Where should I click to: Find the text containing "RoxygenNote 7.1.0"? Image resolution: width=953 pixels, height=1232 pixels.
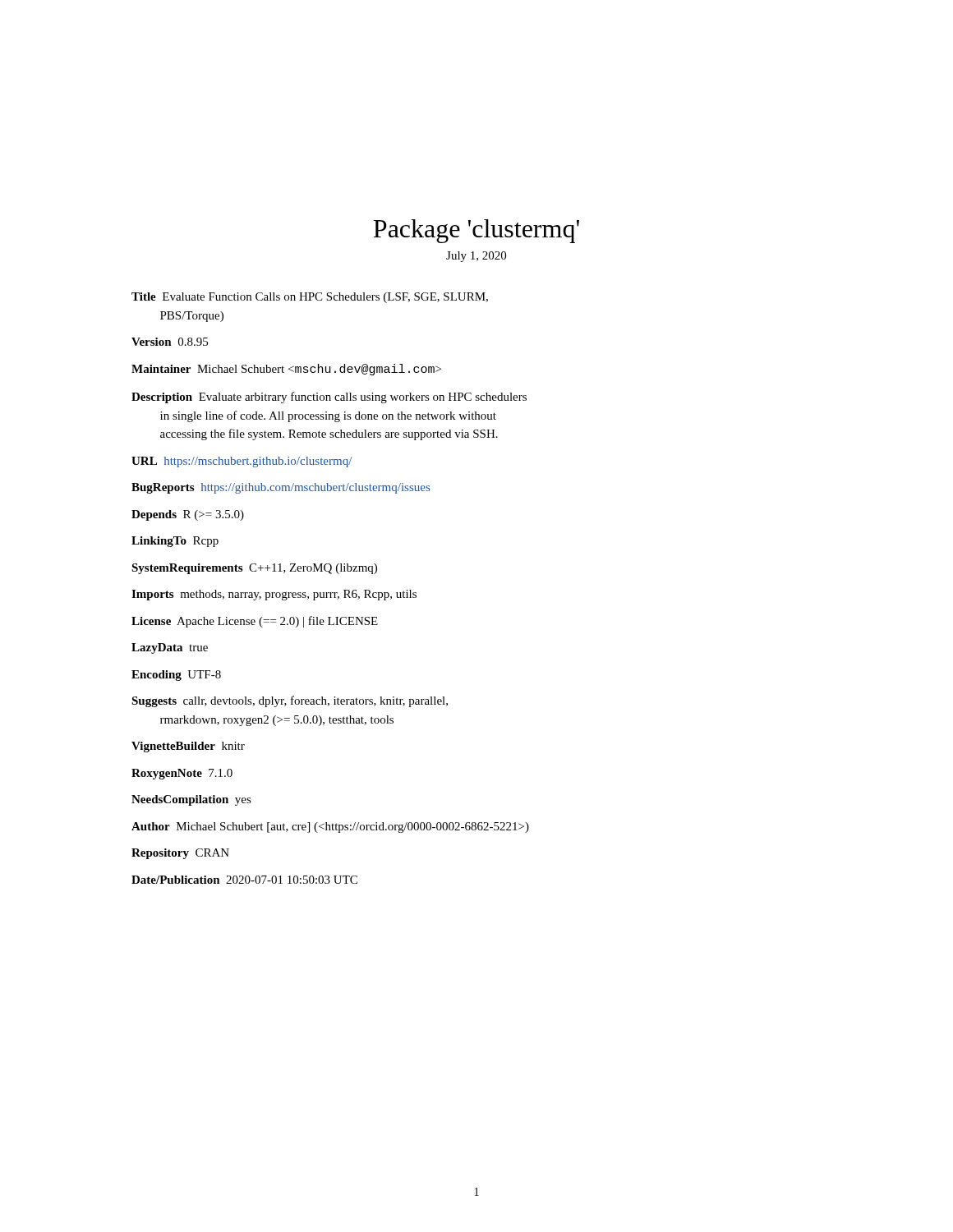(x=182, y=772)
